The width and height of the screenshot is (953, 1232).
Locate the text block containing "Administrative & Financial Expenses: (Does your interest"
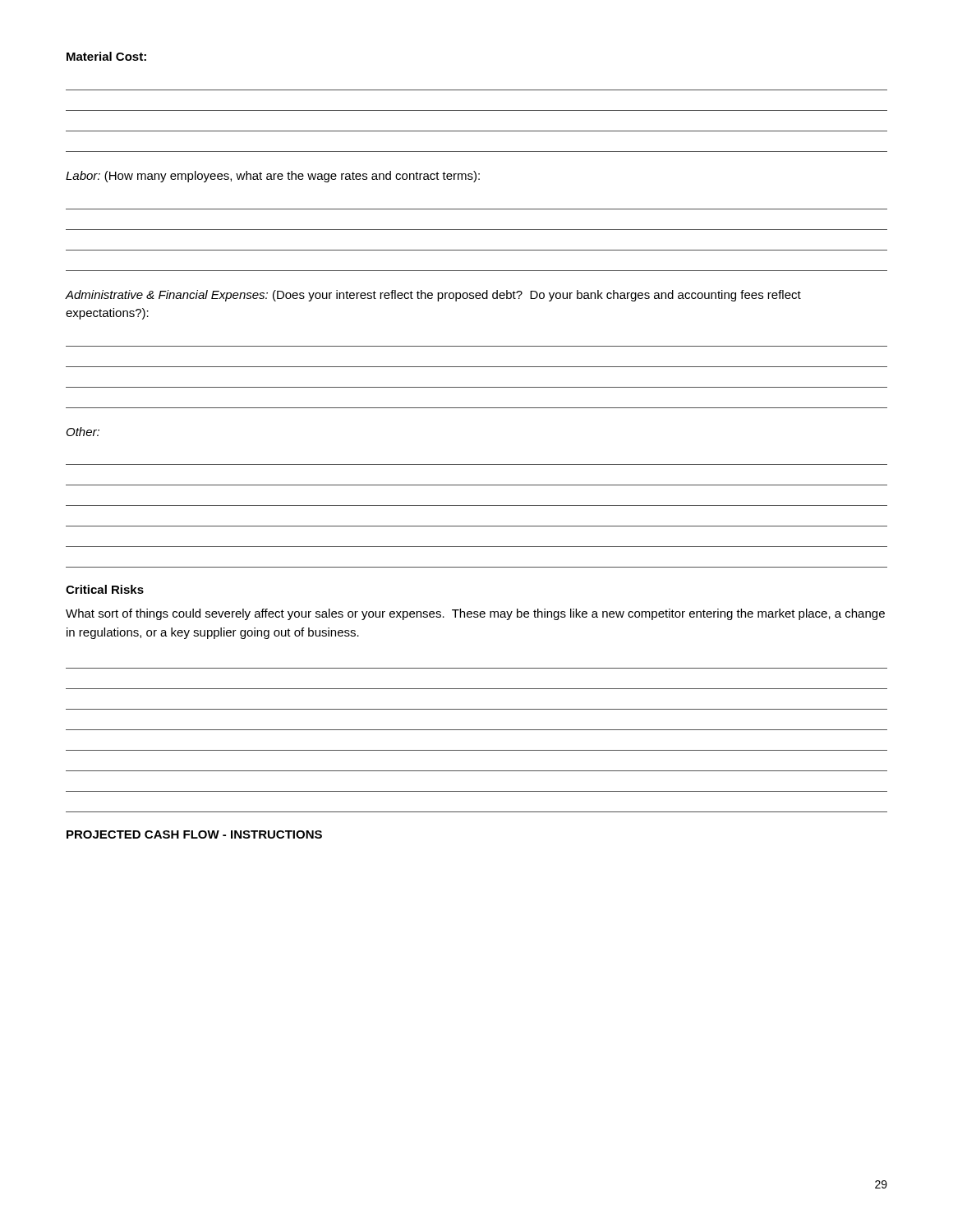coord(433,303)
